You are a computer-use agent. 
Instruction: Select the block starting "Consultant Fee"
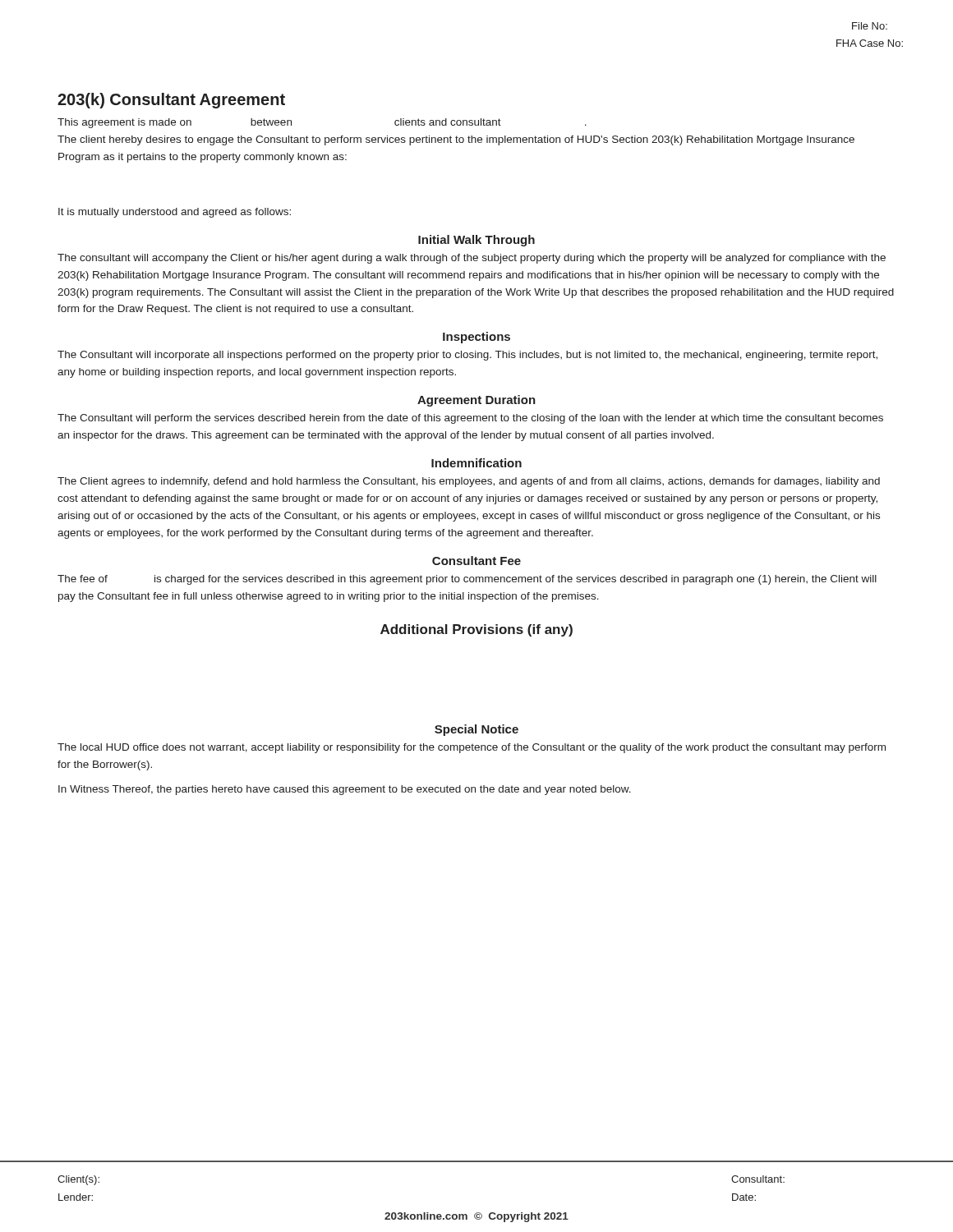[x=476, y=560]
